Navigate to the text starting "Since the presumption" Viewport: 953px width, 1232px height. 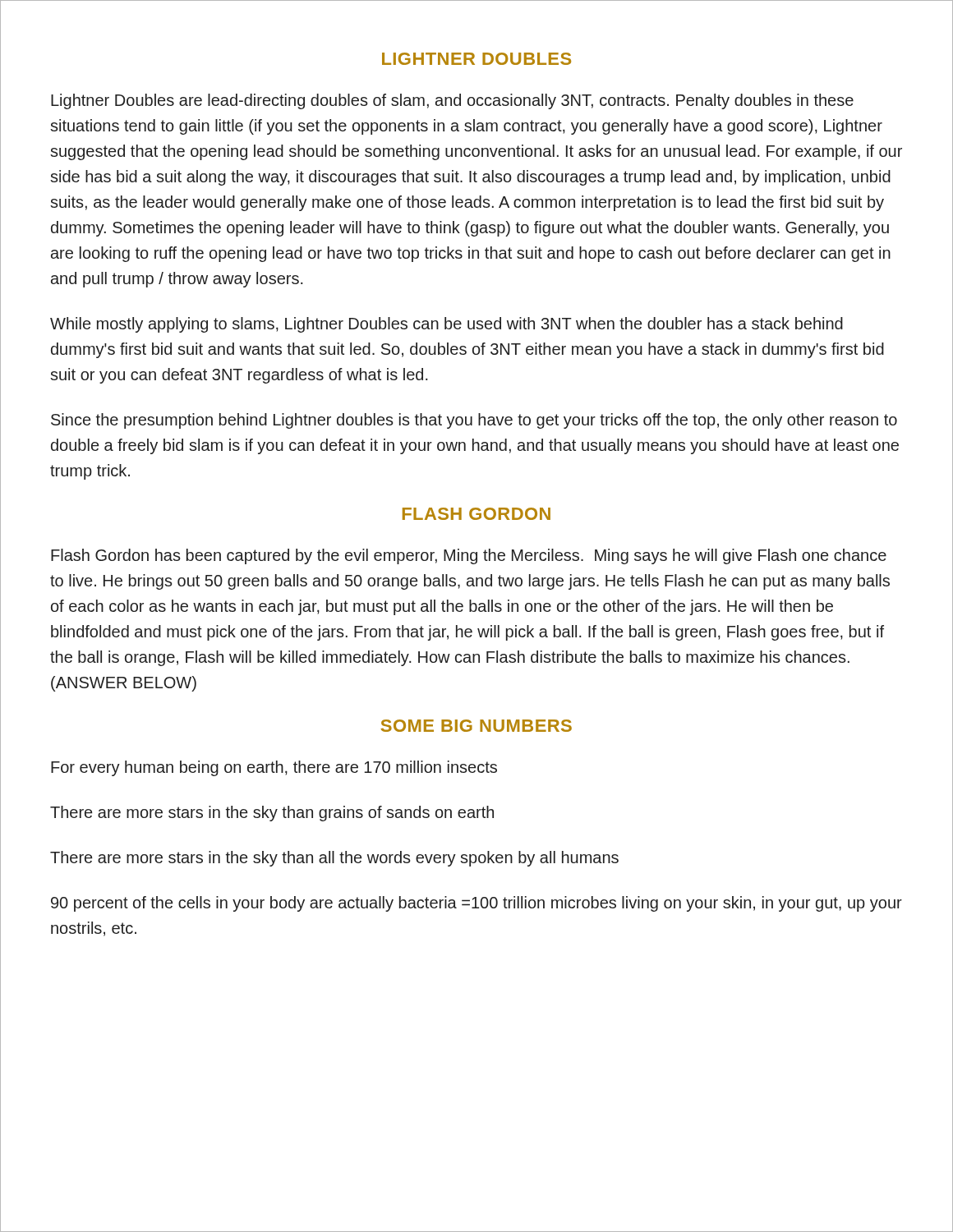click(475, 445)
